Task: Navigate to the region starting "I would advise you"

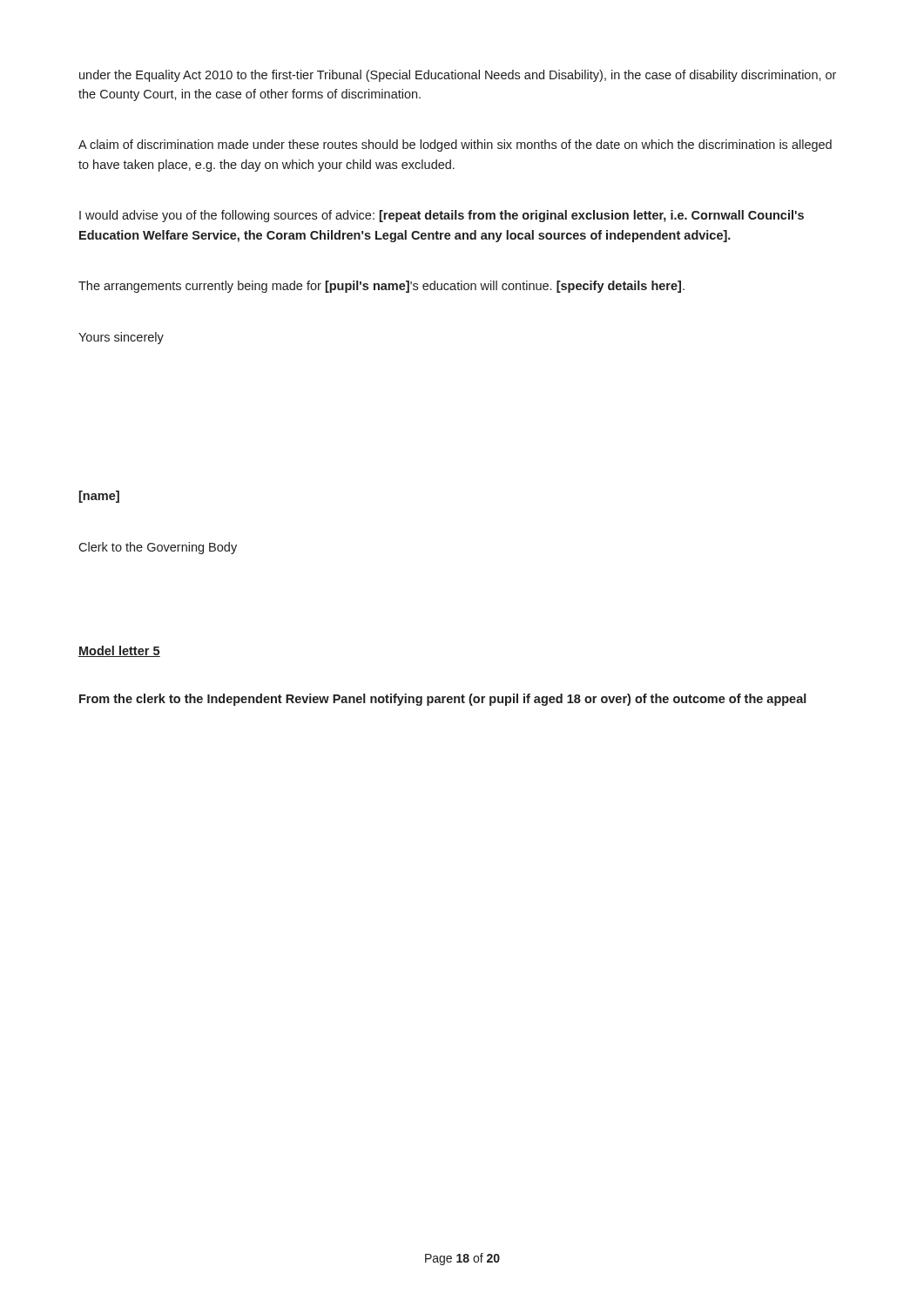Action: tap(462, 226)
